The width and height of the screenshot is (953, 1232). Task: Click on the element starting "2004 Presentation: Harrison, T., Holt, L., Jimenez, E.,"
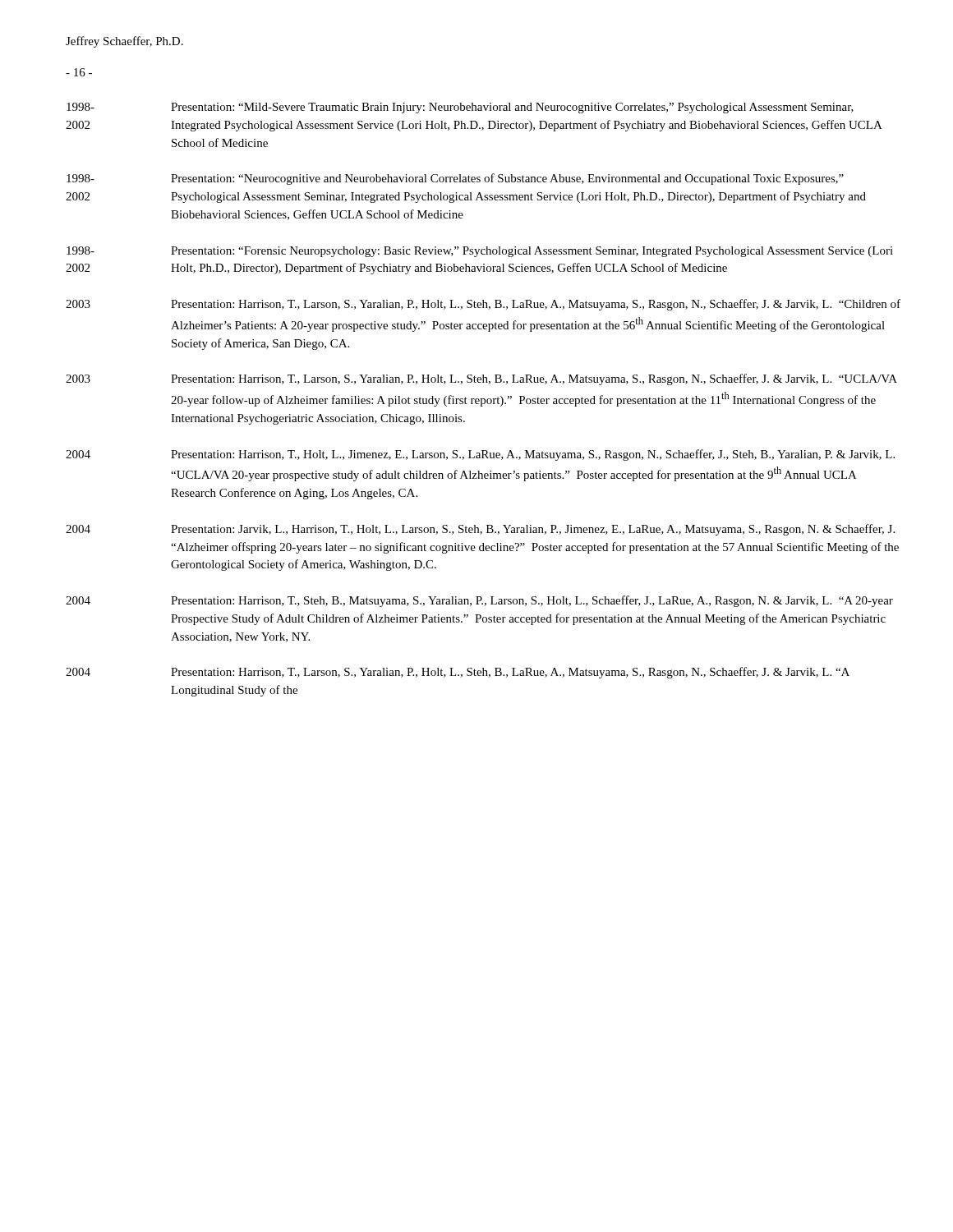(x=485, y=474)
